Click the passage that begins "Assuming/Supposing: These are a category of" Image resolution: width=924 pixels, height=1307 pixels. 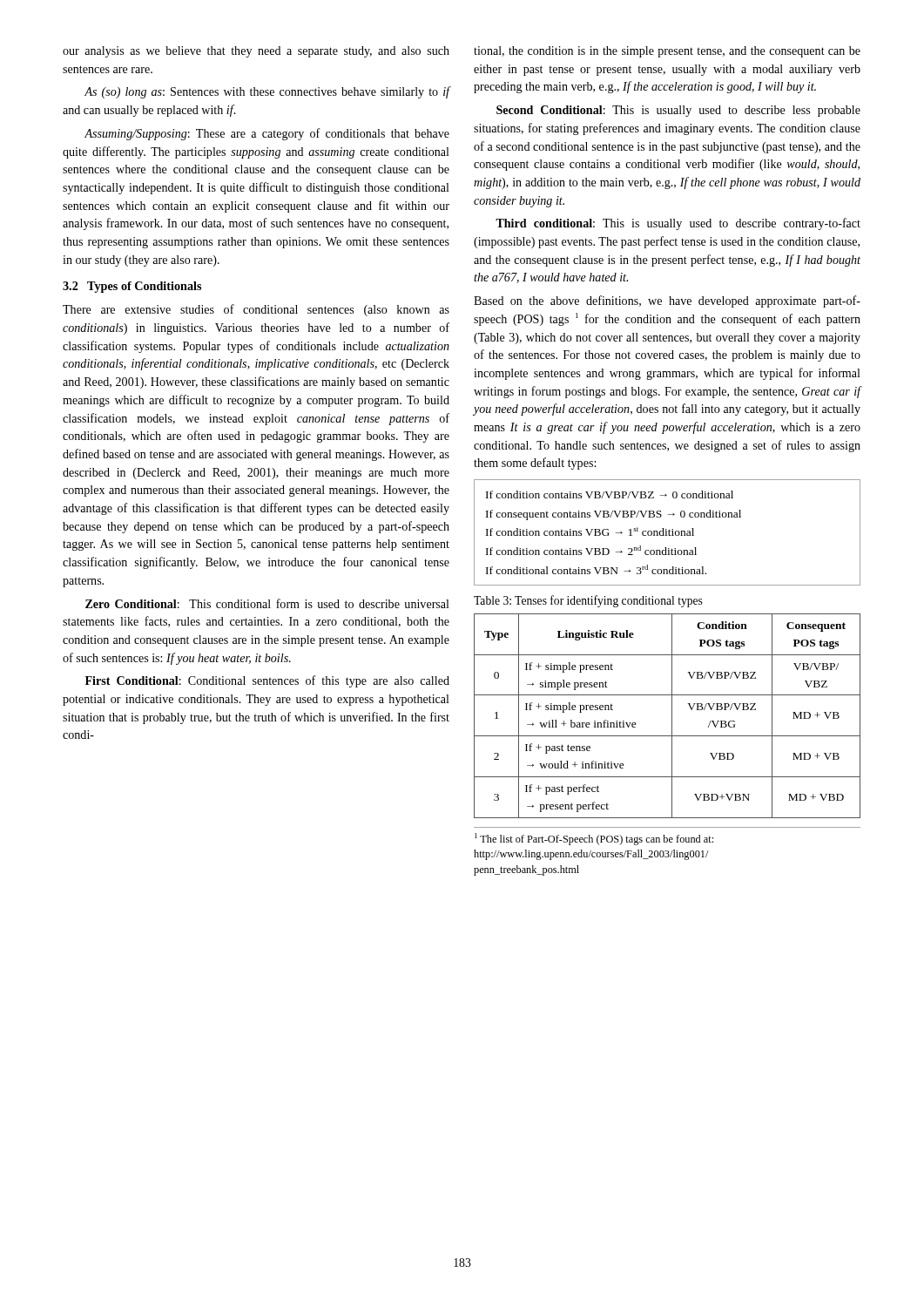[256, 197]
